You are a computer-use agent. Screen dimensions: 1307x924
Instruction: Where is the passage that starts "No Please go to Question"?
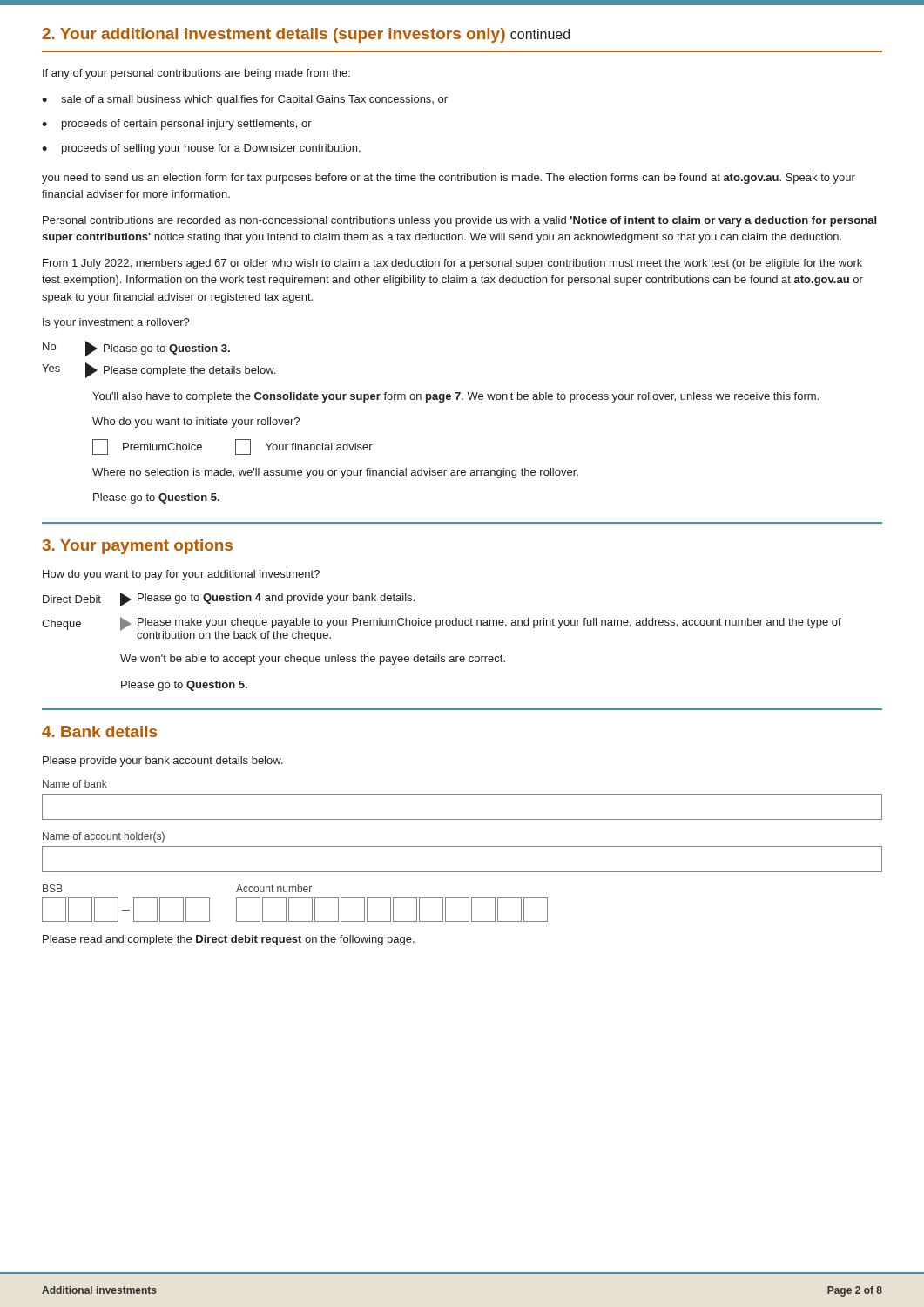click(136, 349)
